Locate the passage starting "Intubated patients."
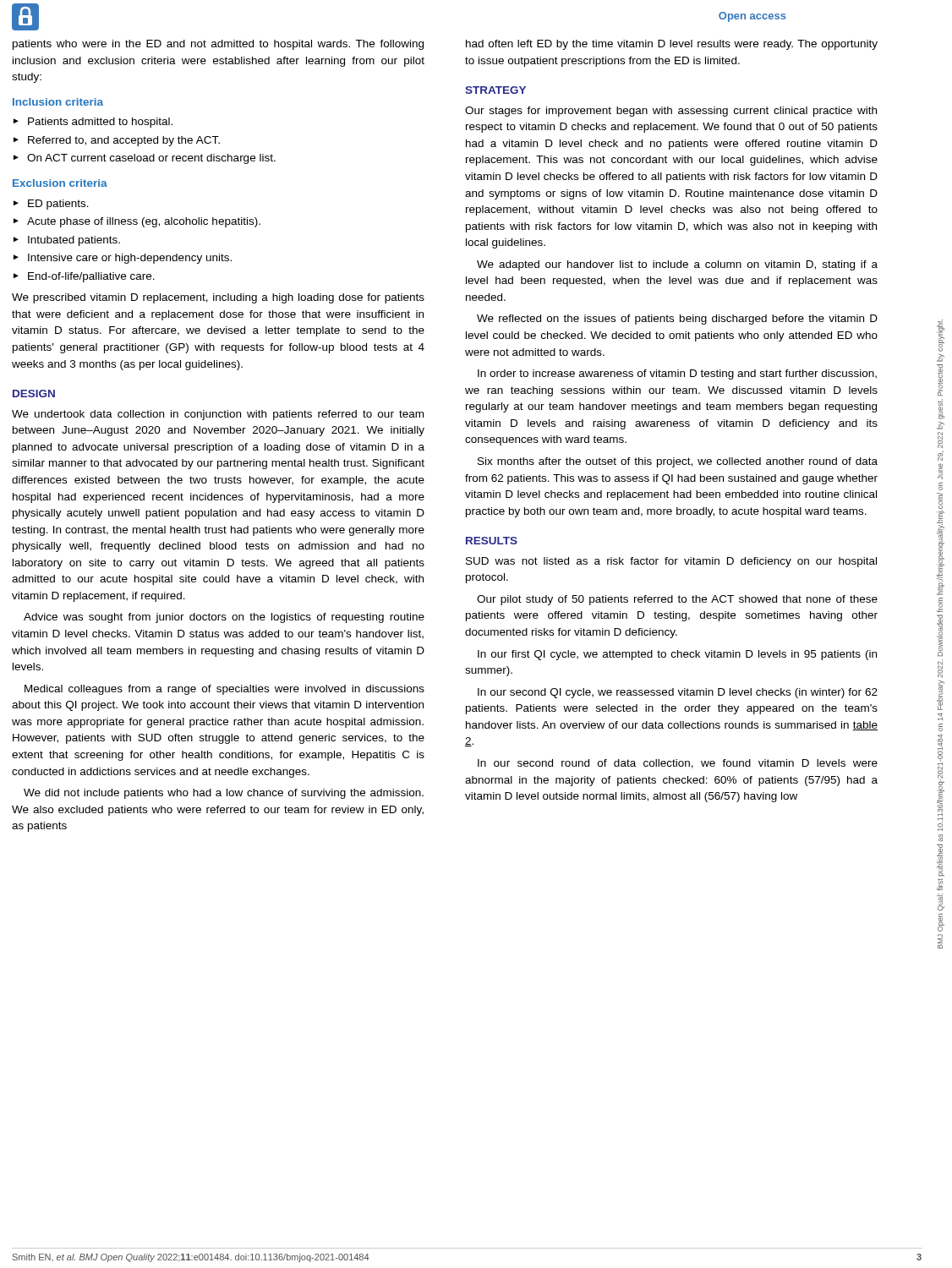This screenshot has height=1268, width=952. (74, 239)
